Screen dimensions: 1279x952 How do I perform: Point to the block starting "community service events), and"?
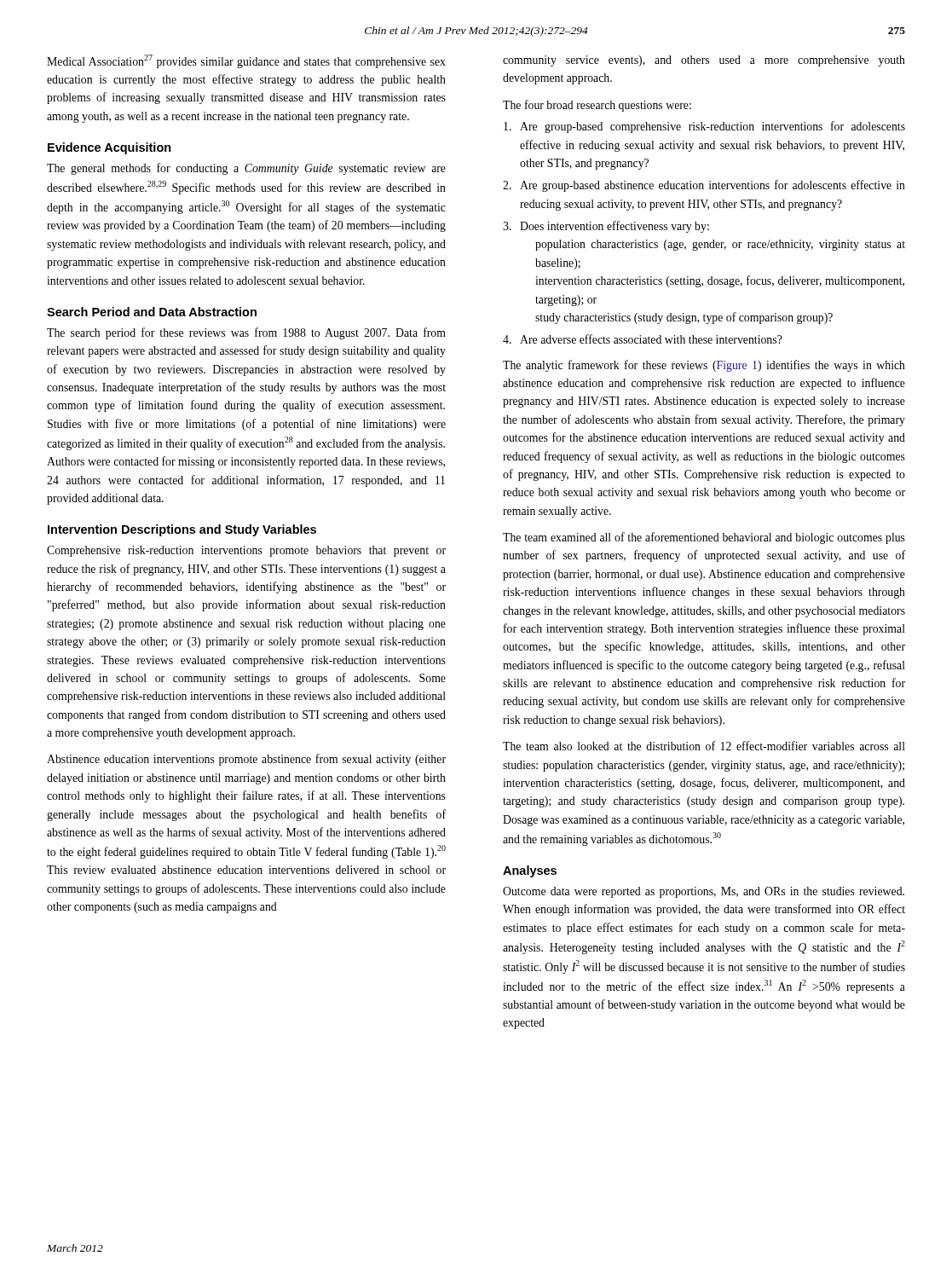(704, 69)
